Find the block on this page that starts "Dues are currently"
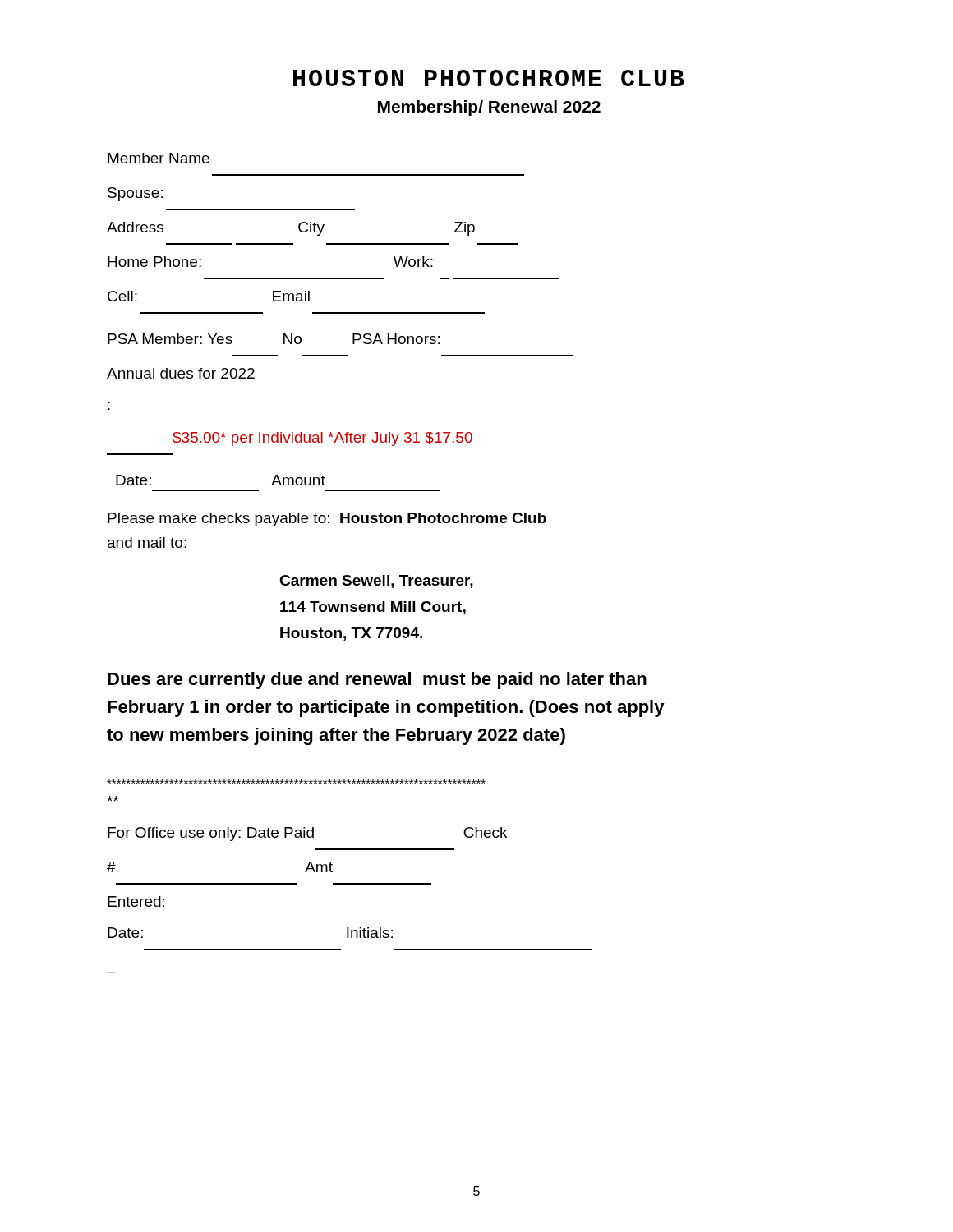The image size is (953, 1232). click(385, 707)
